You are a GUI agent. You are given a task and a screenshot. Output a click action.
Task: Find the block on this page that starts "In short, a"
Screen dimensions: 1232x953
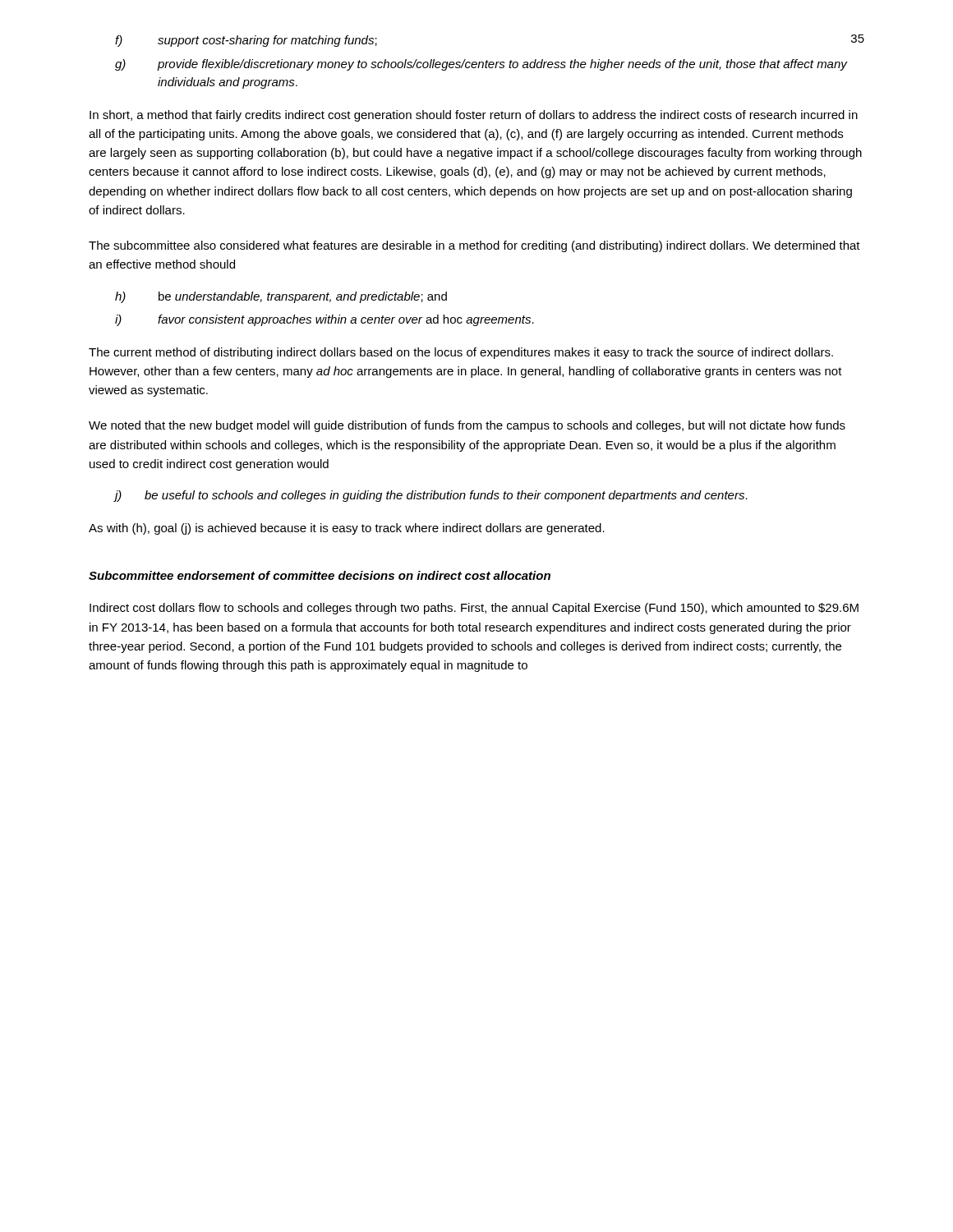coord(475,162)
